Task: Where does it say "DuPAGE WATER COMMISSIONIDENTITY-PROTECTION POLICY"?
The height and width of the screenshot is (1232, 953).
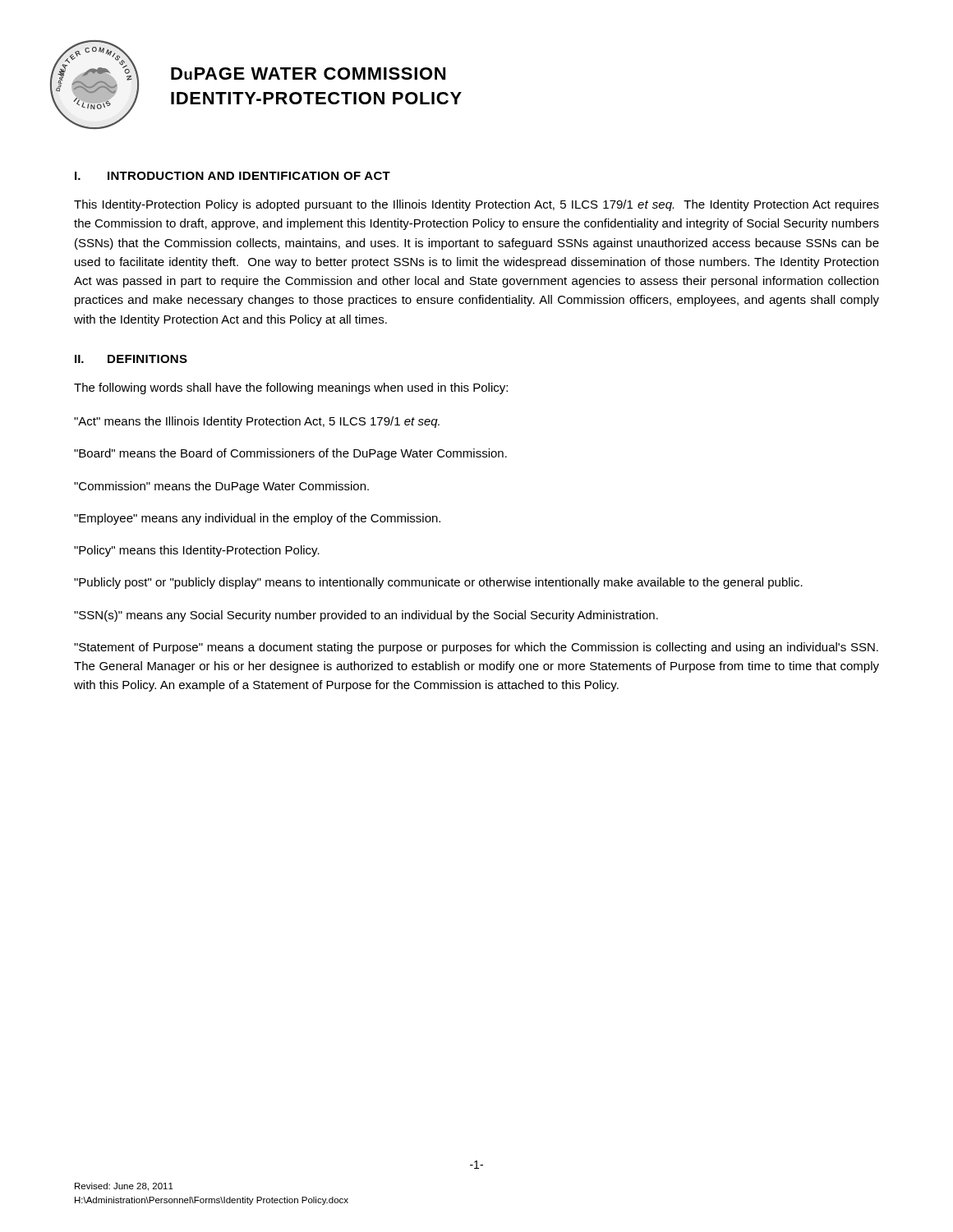Action: pos(316,86)
